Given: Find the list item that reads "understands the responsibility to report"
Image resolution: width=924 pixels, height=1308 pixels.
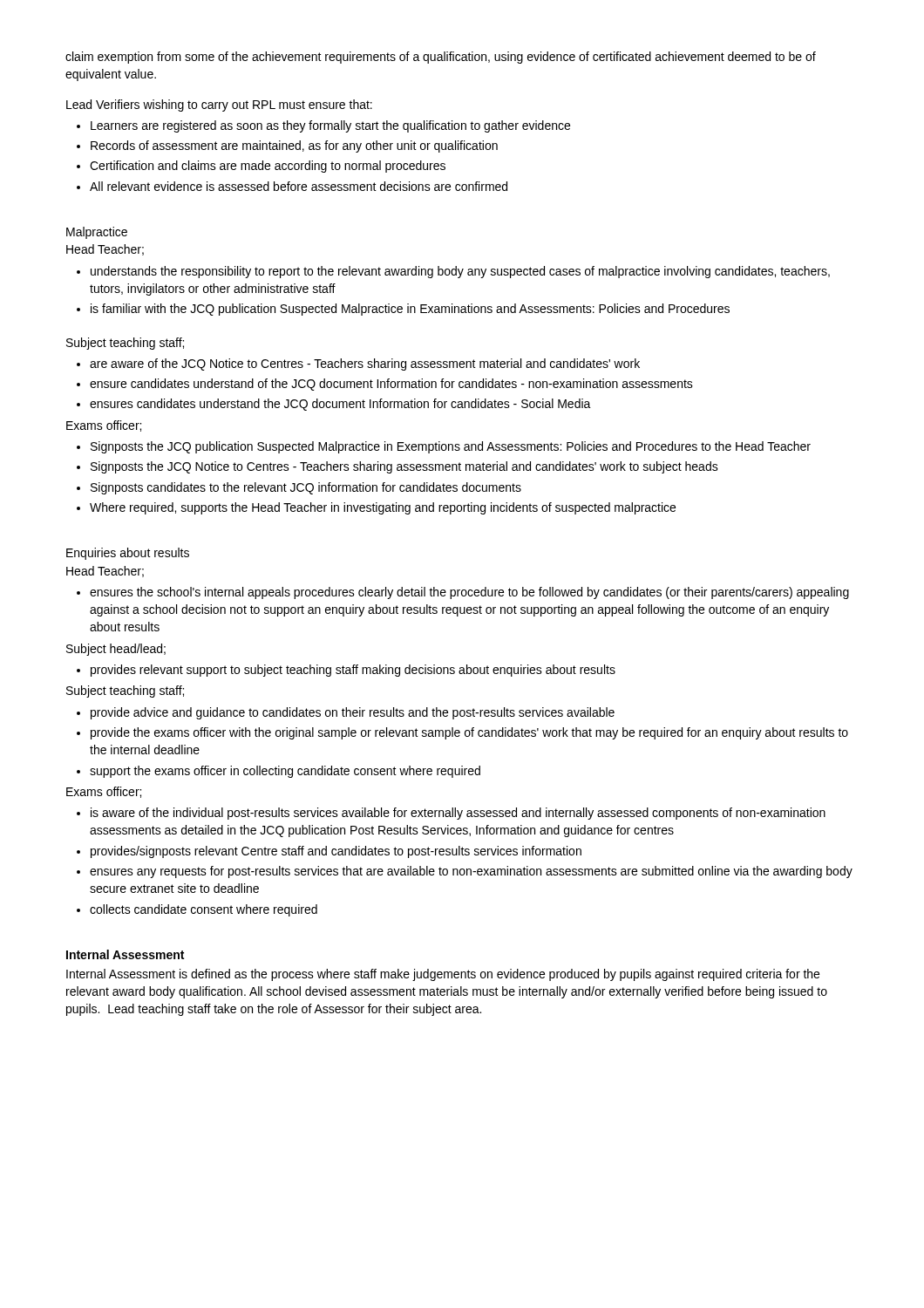Looking at the screenshot, I should [460, 280].
